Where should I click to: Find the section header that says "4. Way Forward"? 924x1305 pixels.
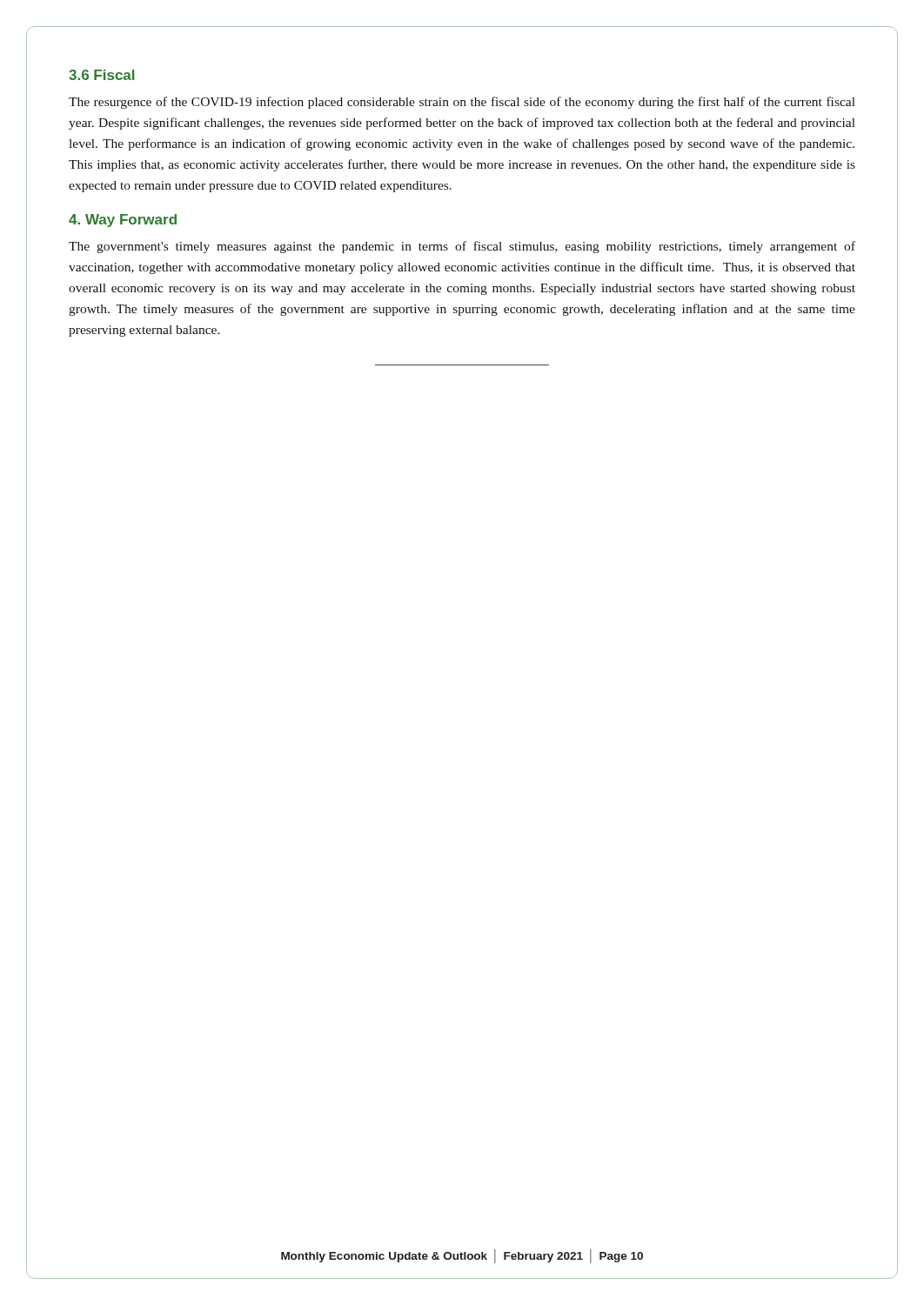pyautogui.click(x=123, y=220)
